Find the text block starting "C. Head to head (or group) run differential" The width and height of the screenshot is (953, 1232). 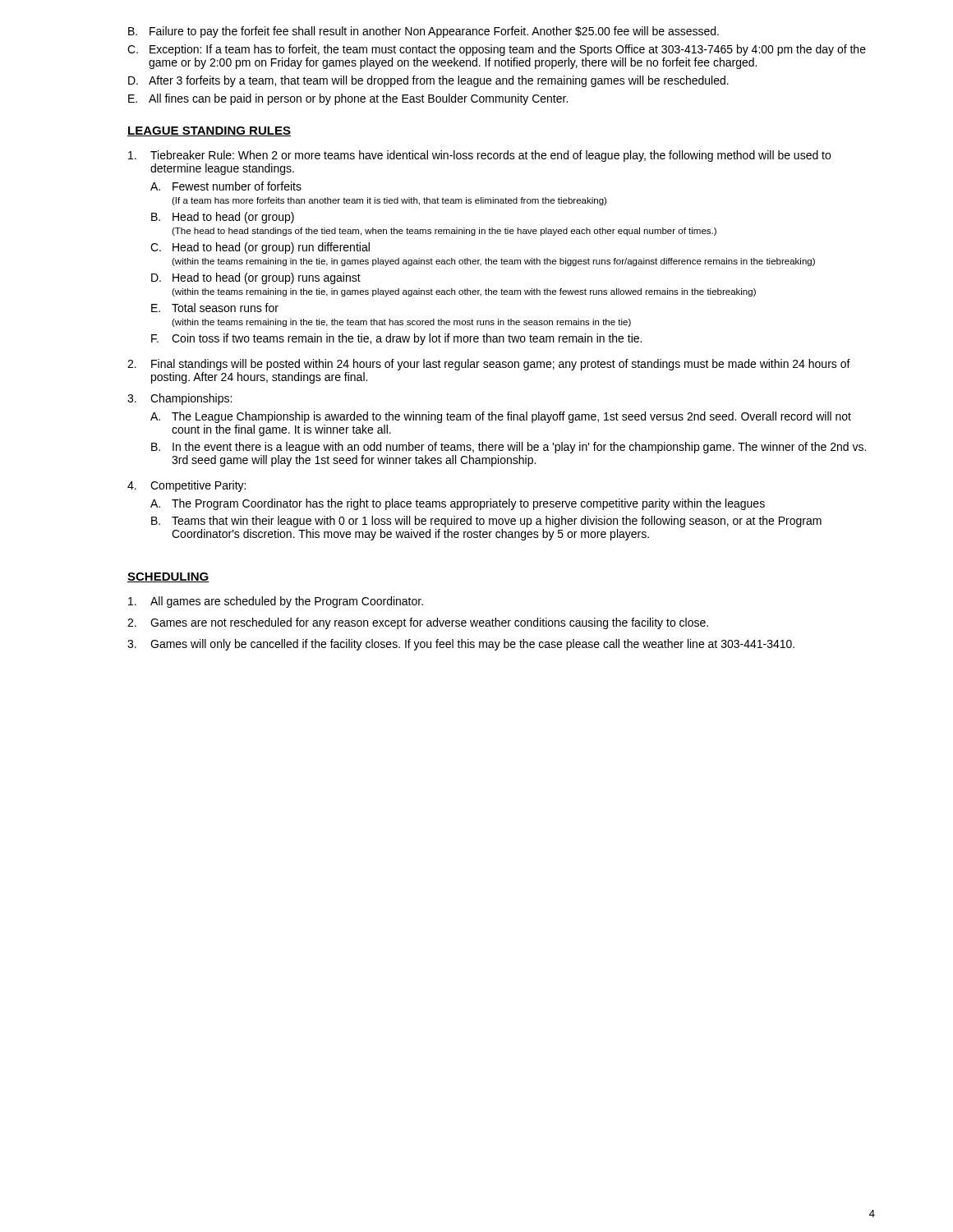[x=513, y=254]
